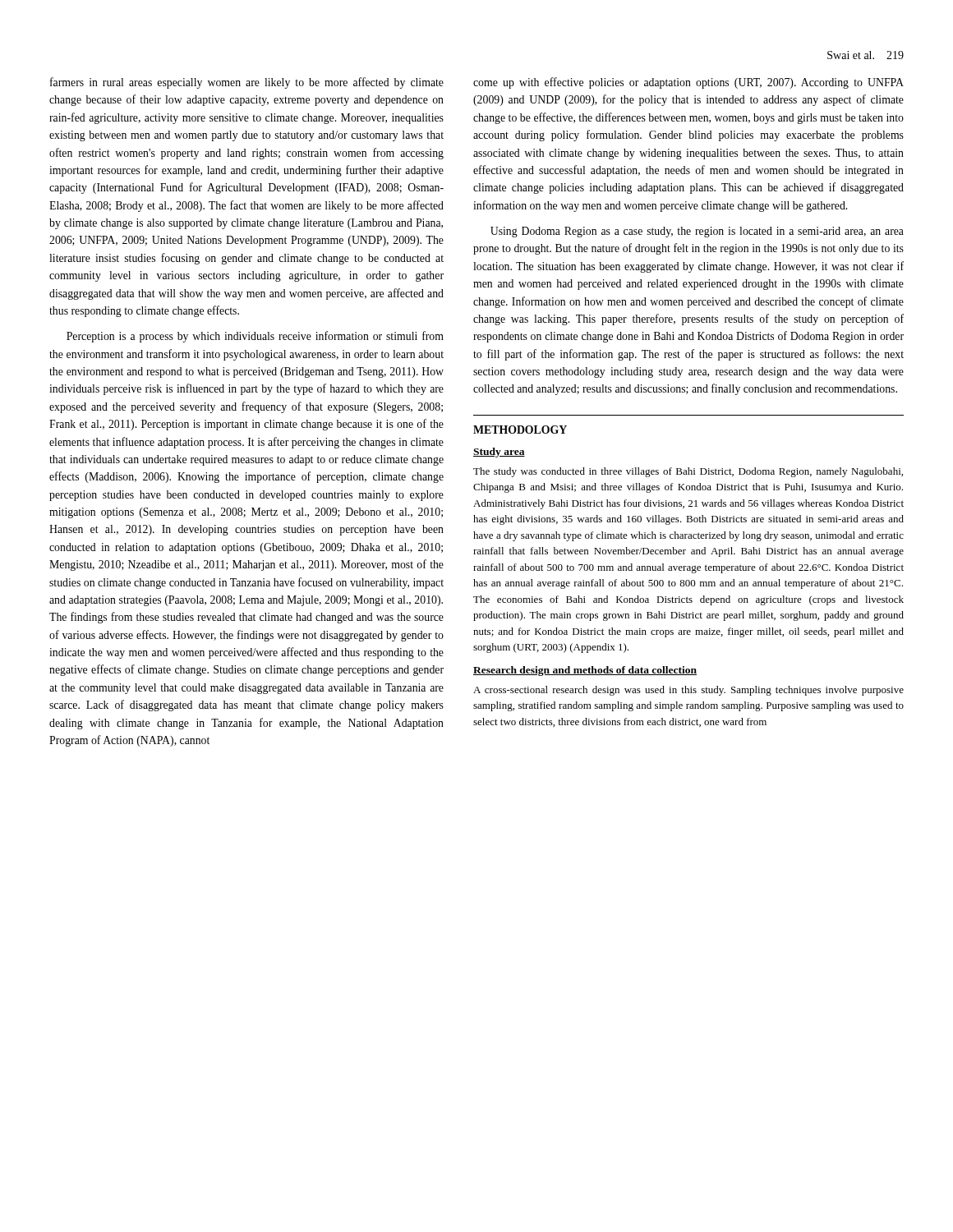
Task: Navigate to the text block starting "farmers in rural areas especially"
Action: tap(246, 197)
